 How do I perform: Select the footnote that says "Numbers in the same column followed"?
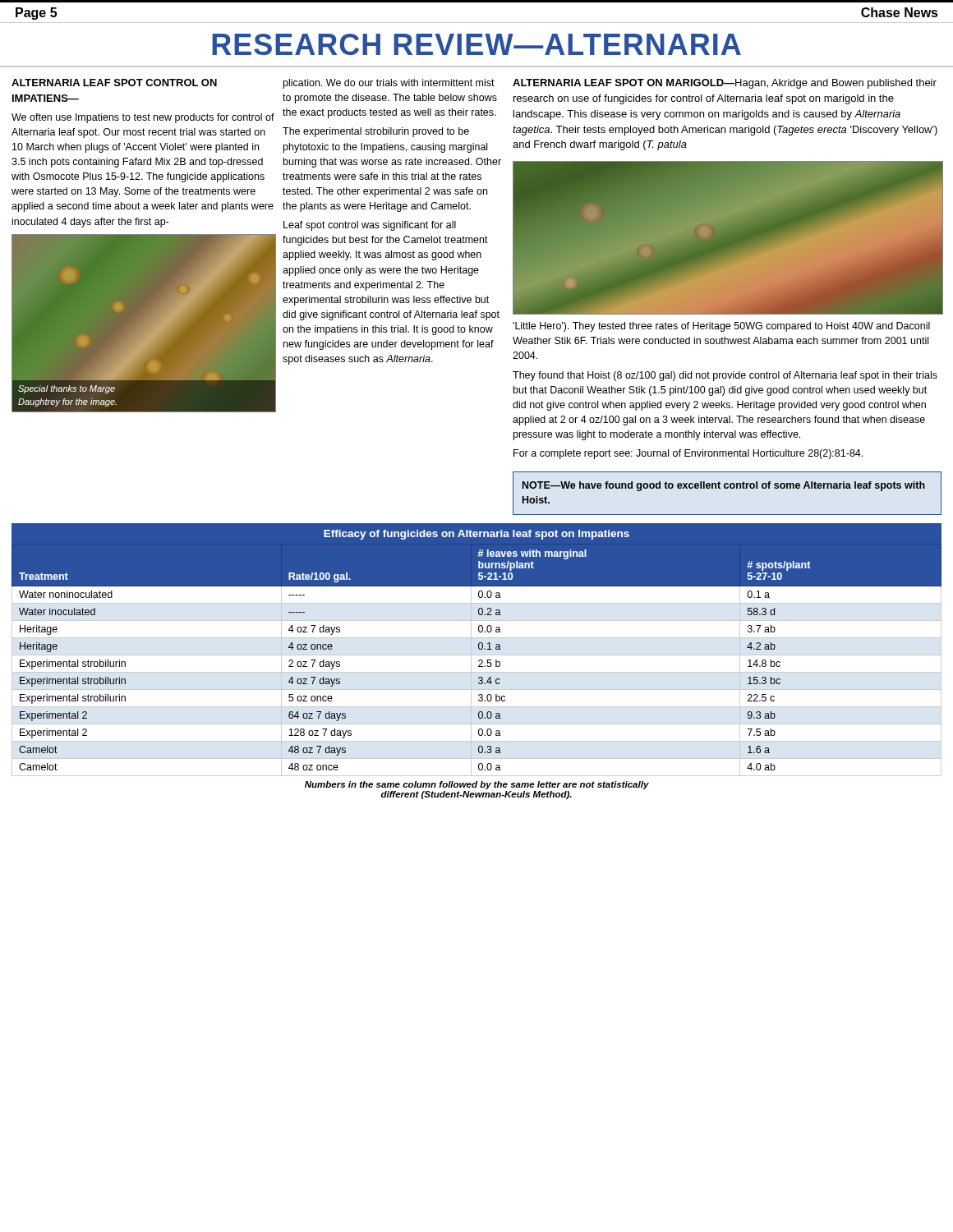pyautogui.click(x=476, y=789)
